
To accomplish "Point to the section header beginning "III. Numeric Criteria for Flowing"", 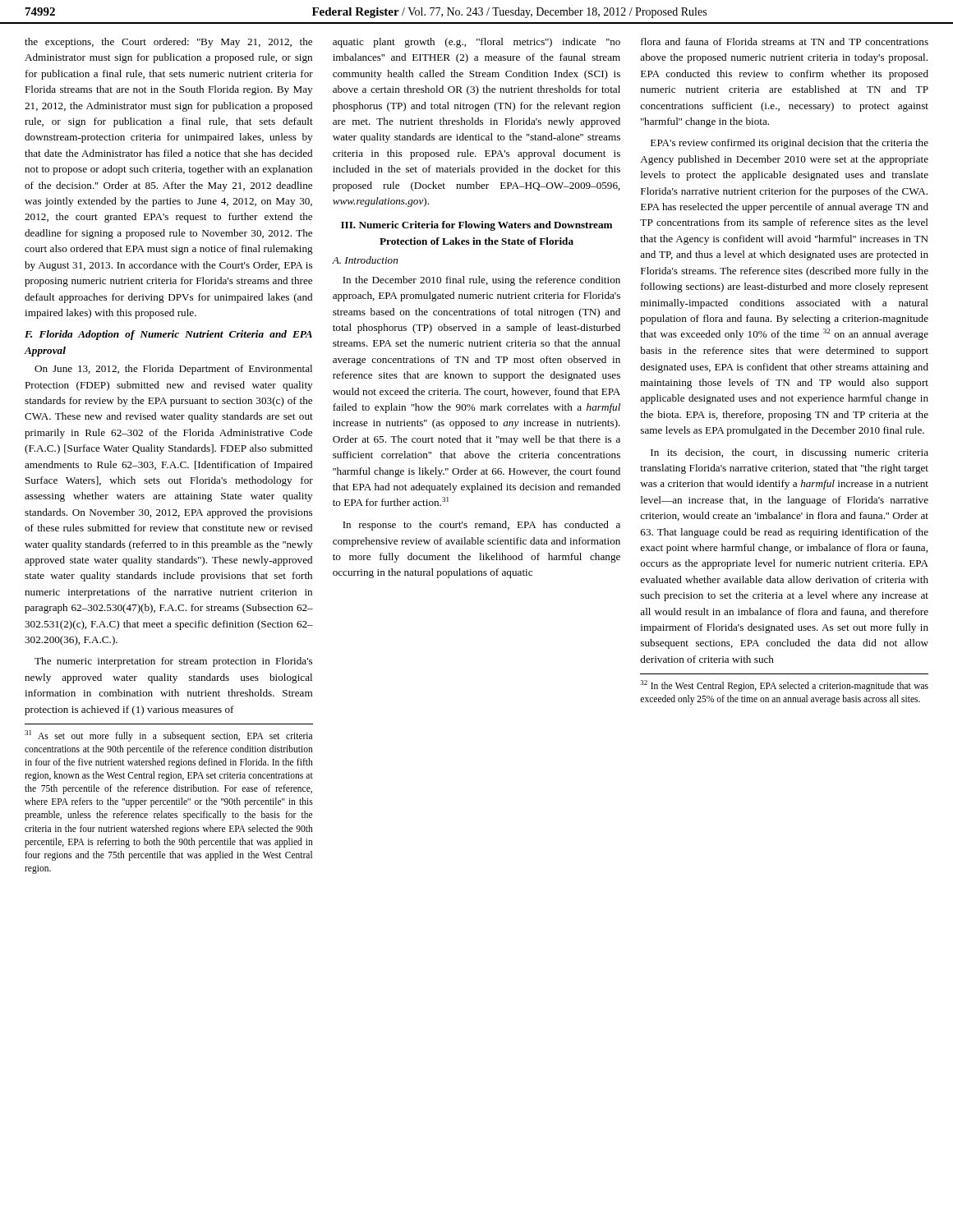I will coord(476,233).
